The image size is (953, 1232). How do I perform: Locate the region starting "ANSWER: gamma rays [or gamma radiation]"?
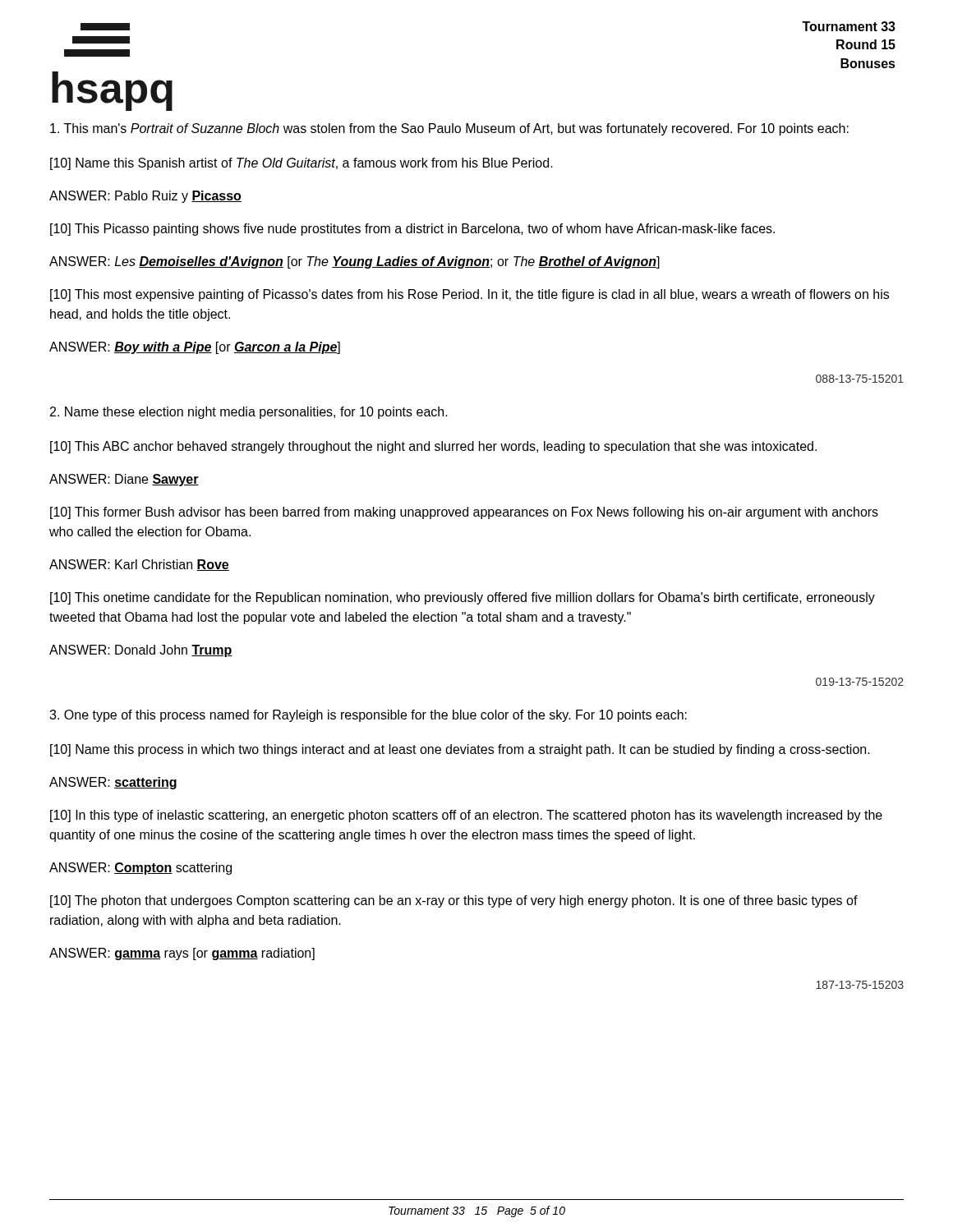182,954
